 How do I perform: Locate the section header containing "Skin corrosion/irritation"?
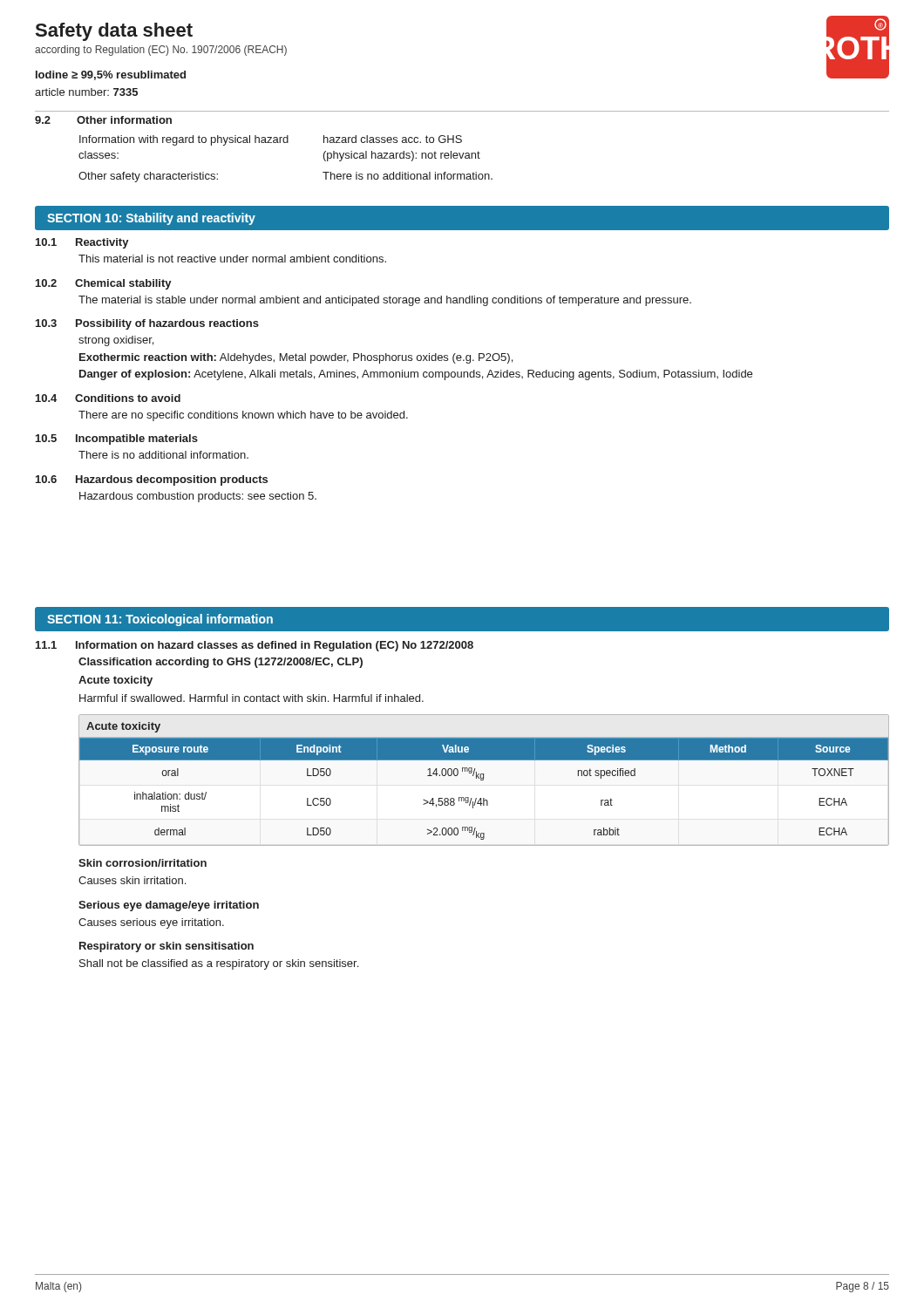[x=143, y=863]
